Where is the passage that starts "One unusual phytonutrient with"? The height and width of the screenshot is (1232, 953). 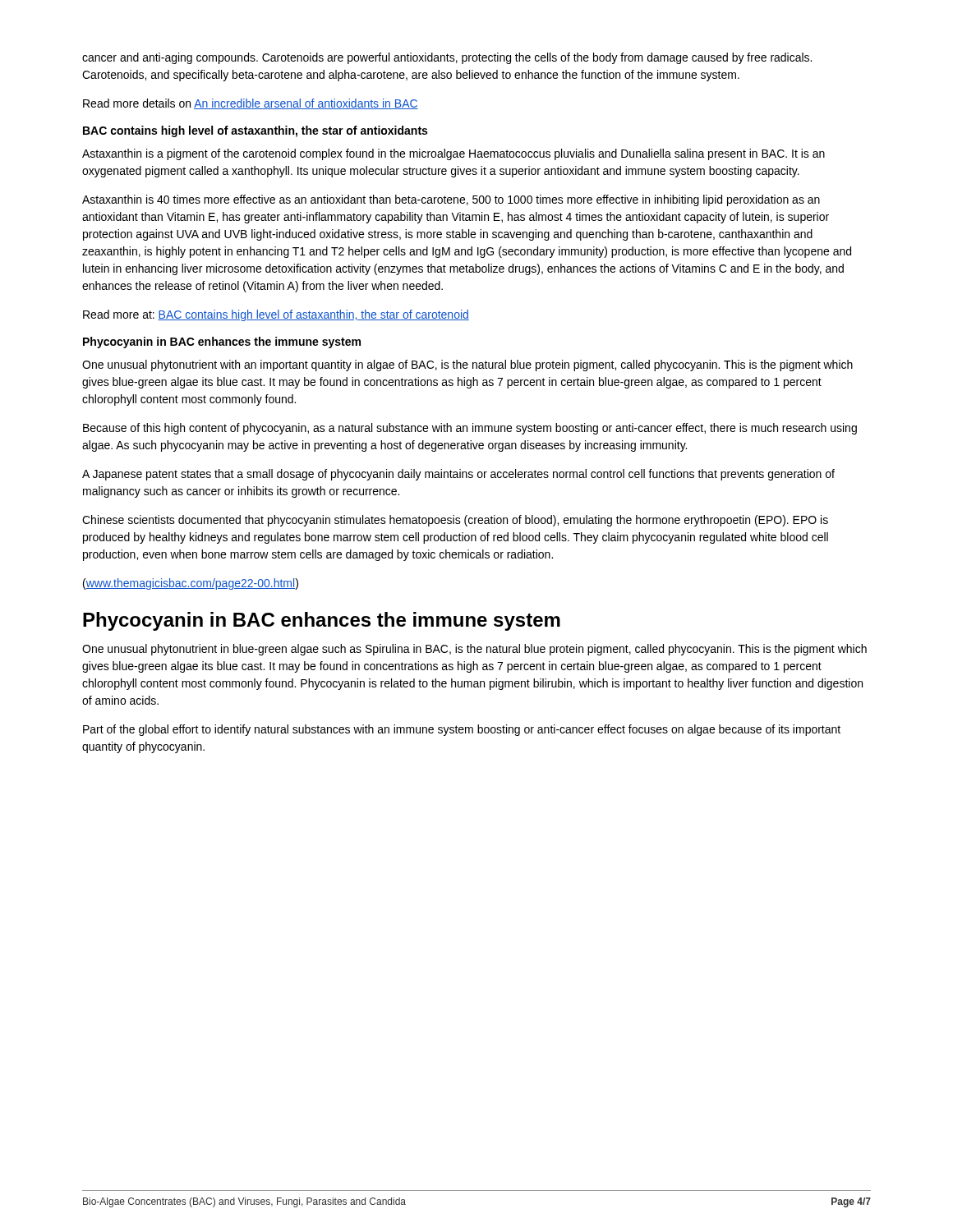click(x=468, y=382)
